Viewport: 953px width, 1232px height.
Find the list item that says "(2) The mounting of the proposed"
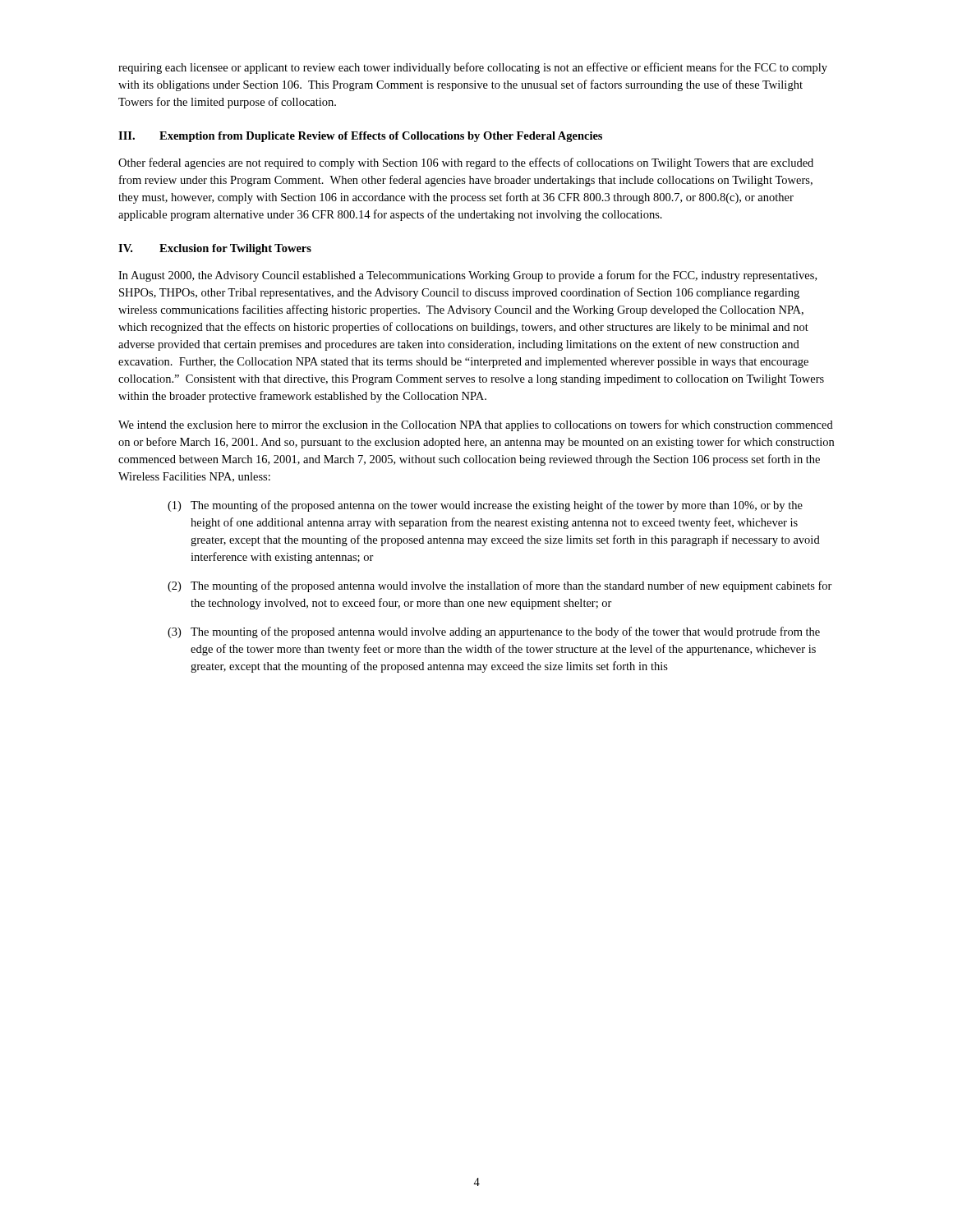[501, 595]
